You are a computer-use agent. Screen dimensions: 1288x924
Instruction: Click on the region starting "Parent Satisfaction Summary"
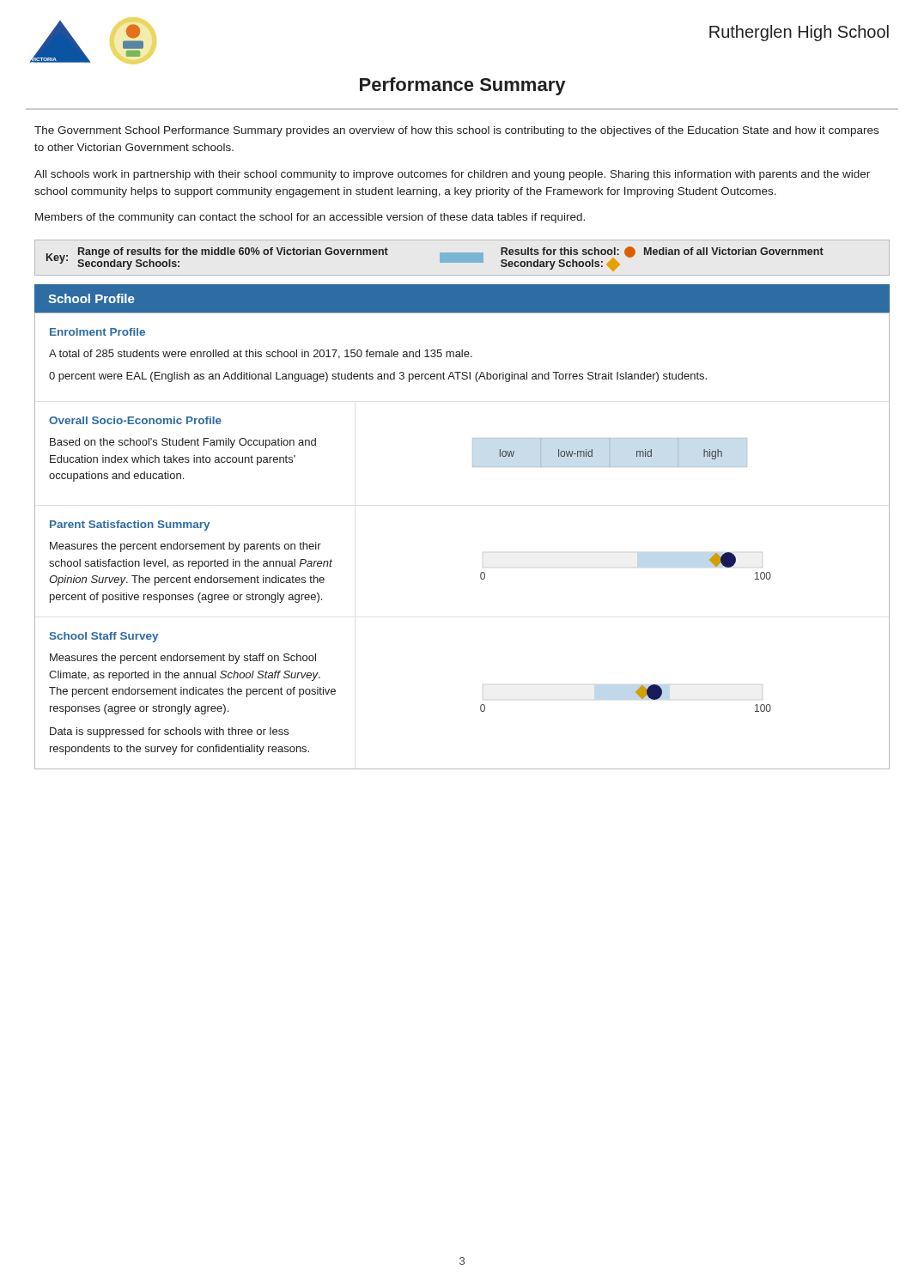(195, 525)
